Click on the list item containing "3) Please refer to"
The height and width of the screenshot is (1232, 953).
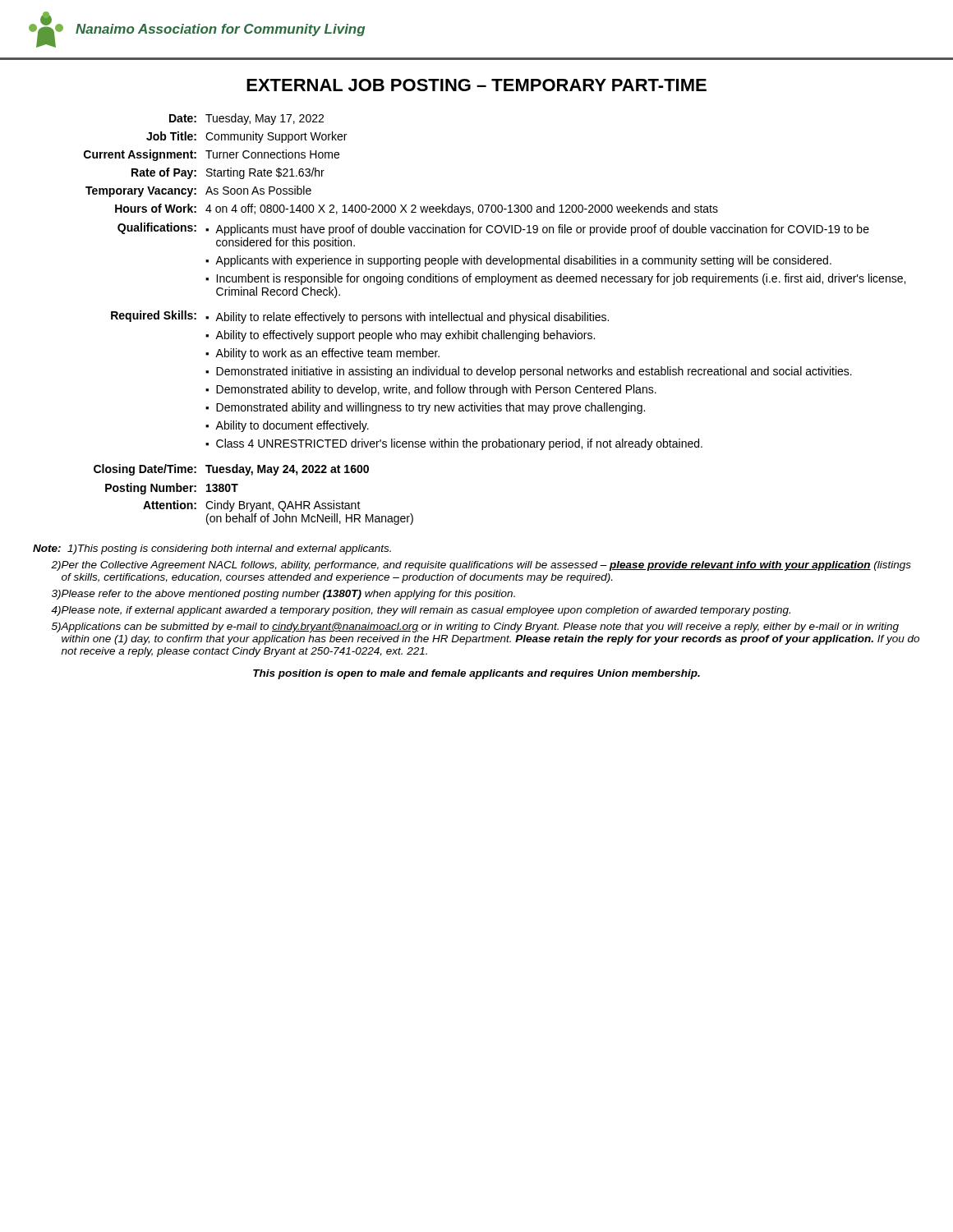(476, 593)
